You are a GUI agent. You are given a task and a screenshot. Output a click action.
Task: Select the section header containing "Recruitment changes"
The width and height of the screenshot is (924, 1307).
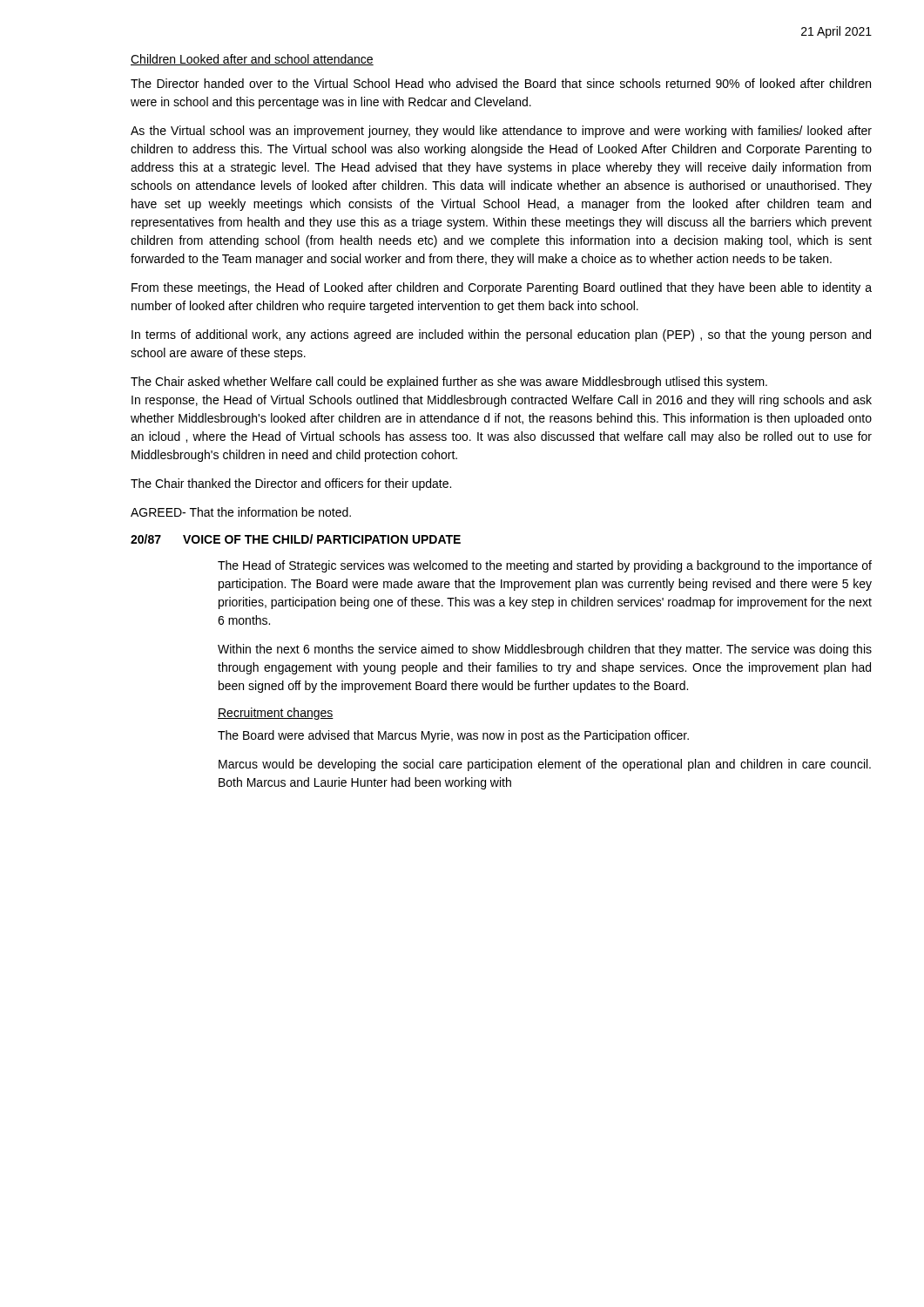tap(275, 713)
